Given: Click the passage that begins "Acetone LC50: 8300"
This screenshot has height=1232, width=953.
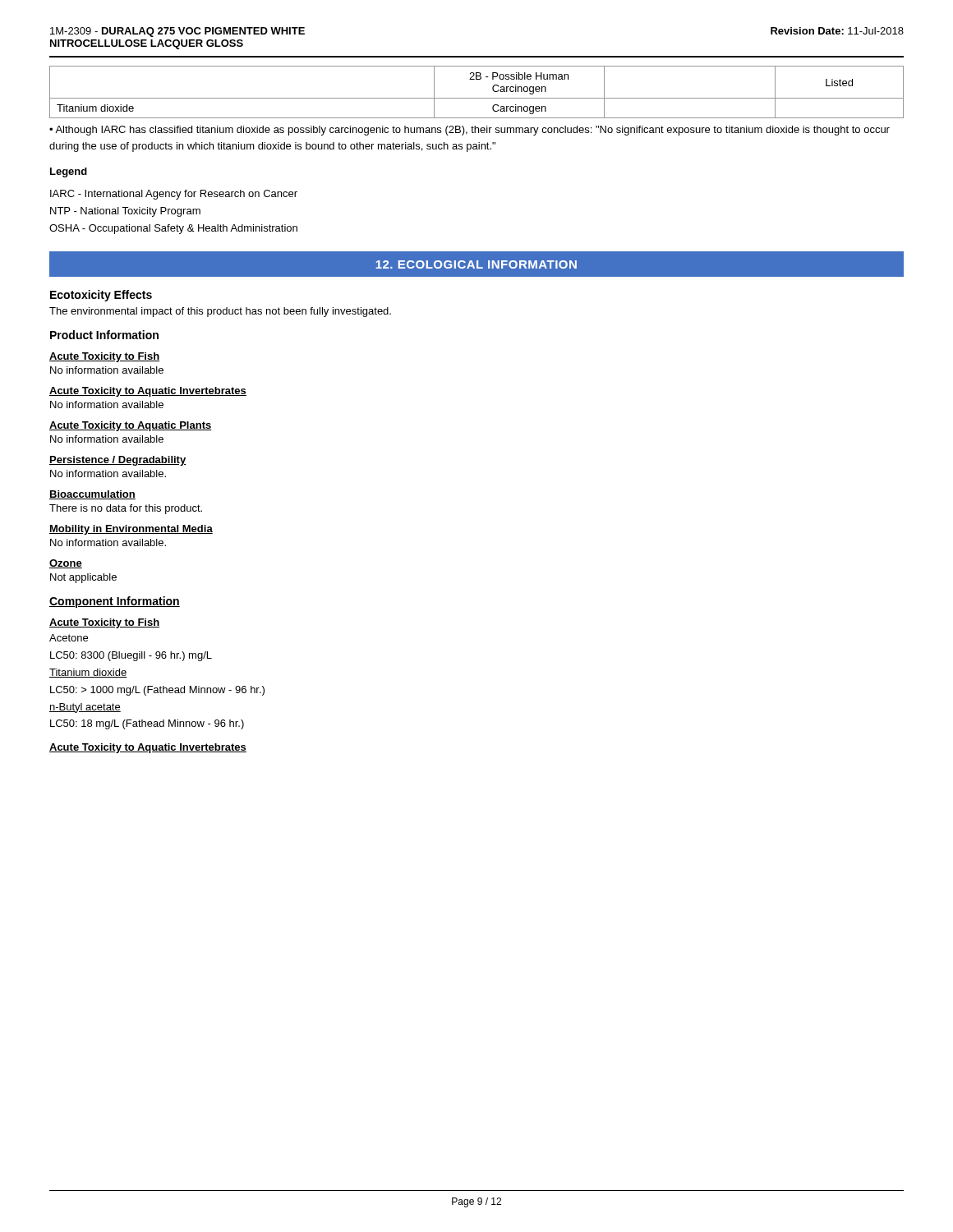Looking at the screenshot, I should coord(157,681).
